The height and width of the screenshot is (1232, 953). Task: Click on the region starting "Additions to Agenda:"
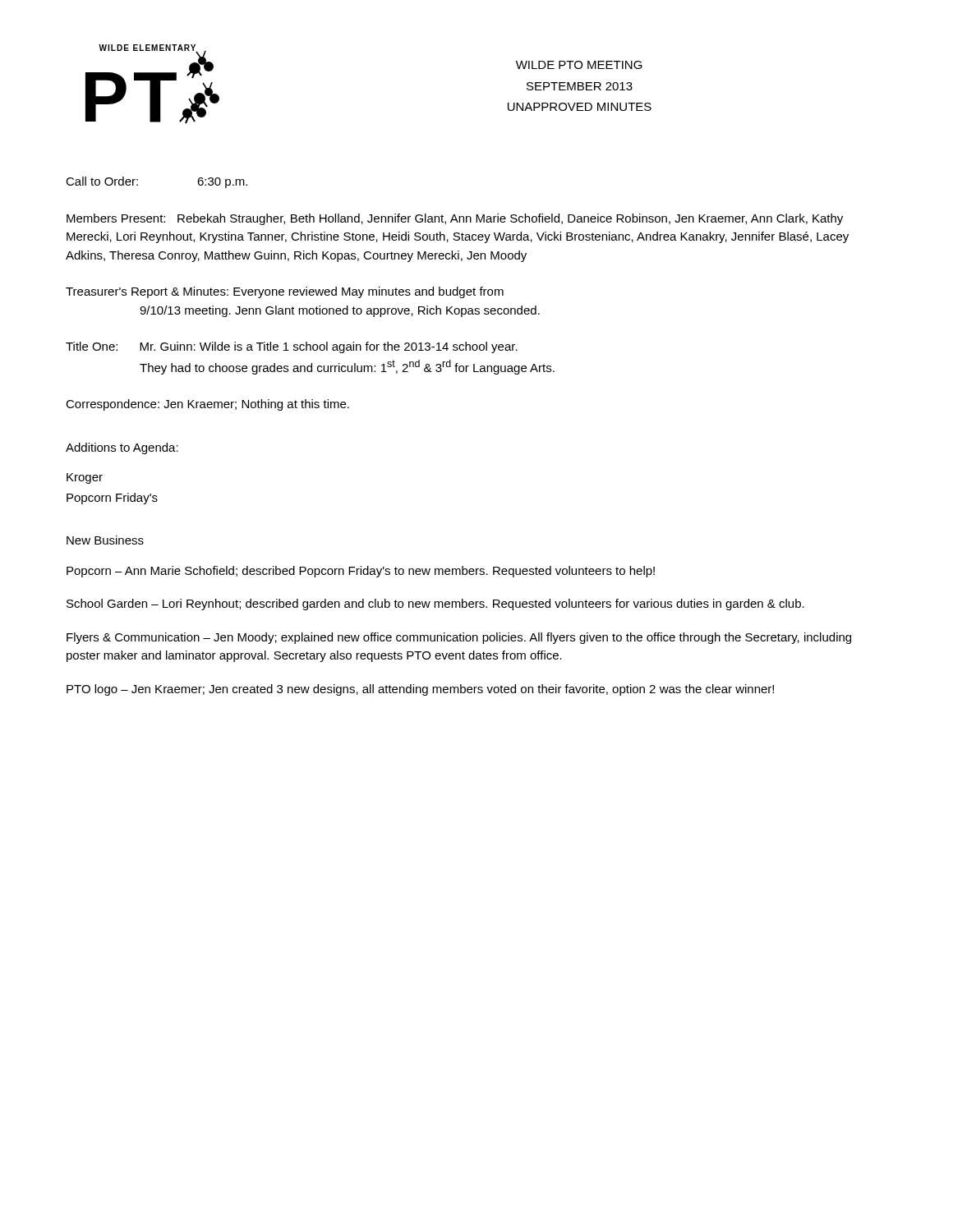coord(122,447)
